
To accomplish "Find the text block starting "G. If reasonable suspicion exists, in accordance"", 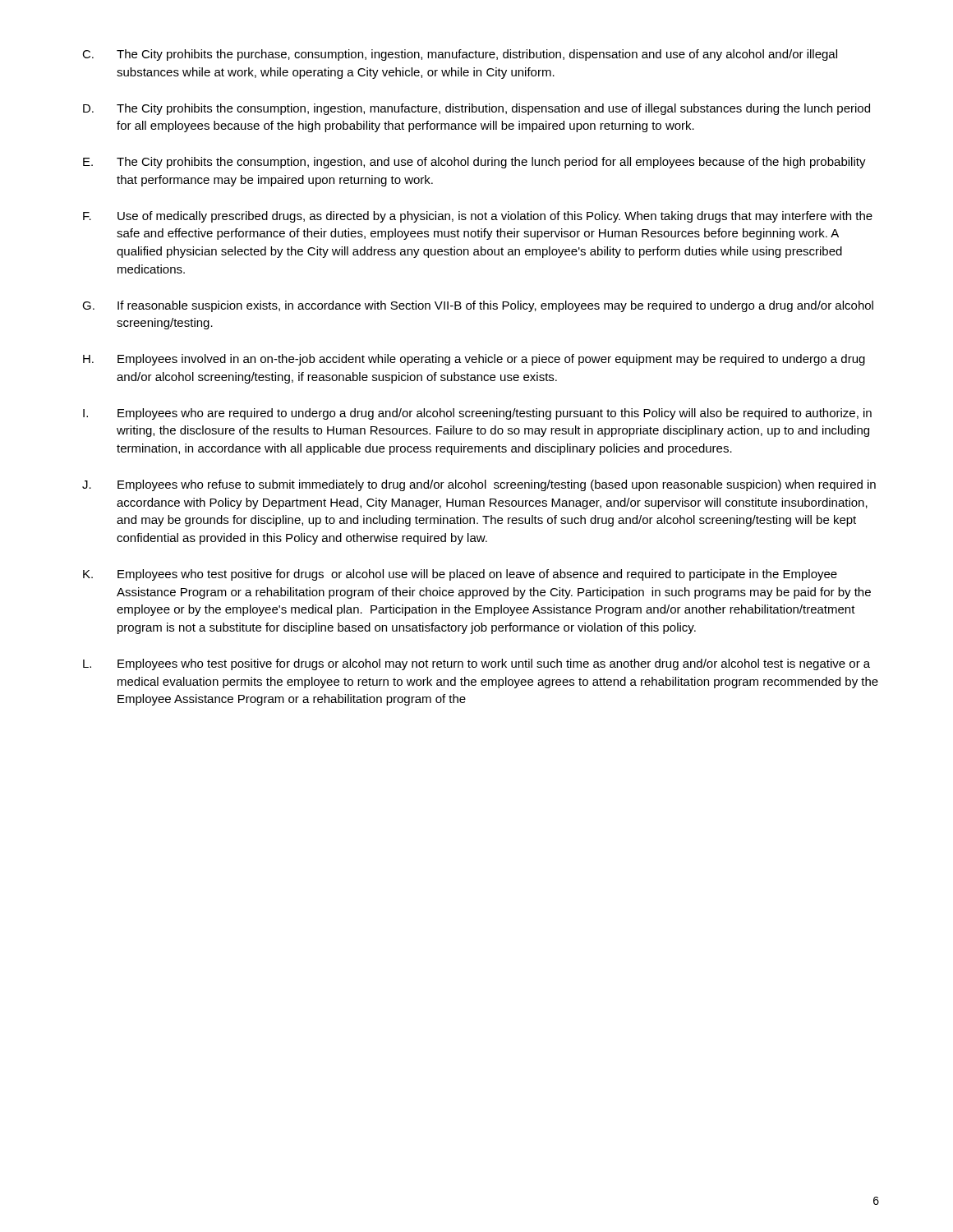I will pos(481,314).
